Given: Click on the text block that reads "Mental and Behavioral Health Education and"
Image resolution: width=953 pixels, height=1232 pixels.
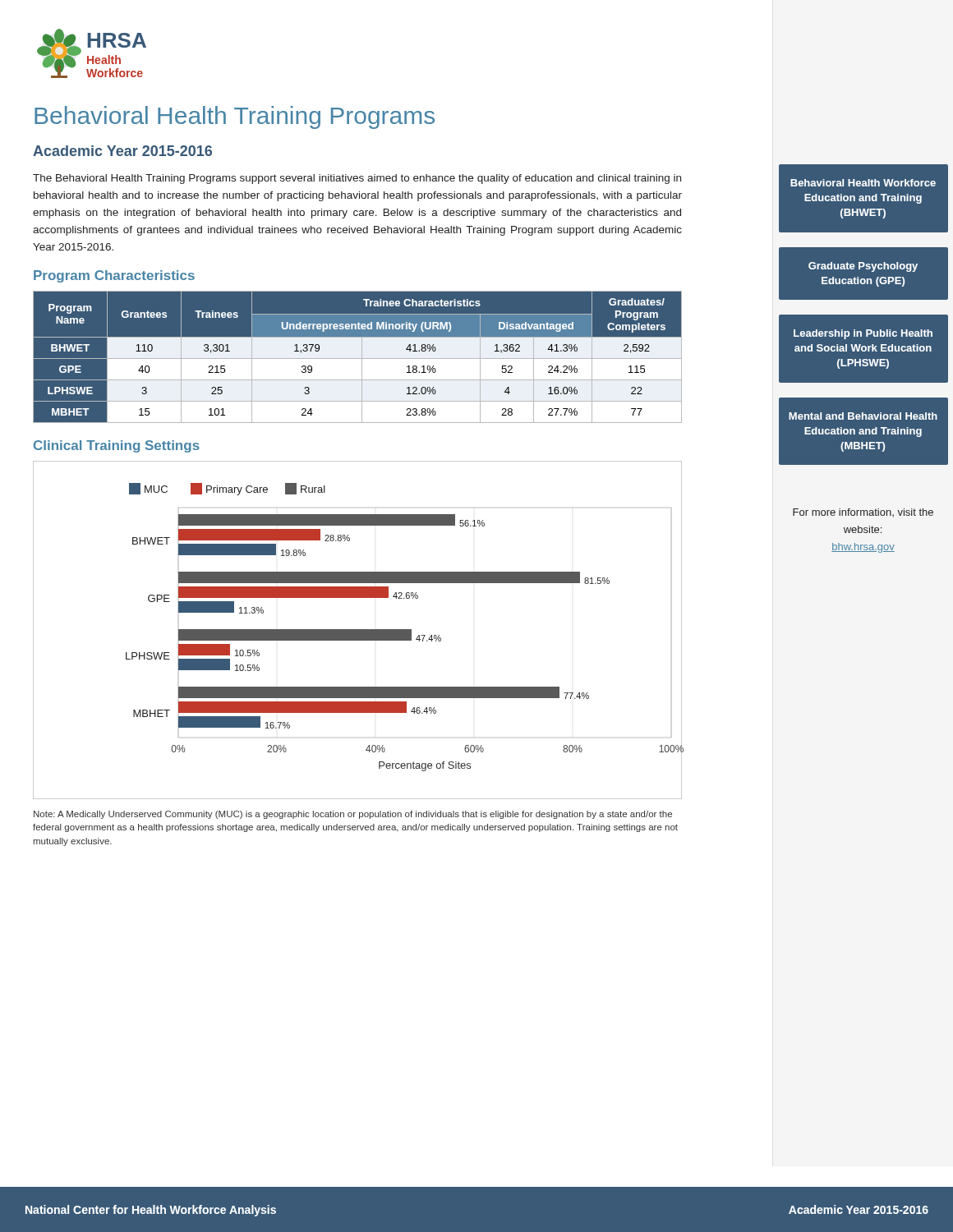Looking at the screenshot, I should [863, 431].
